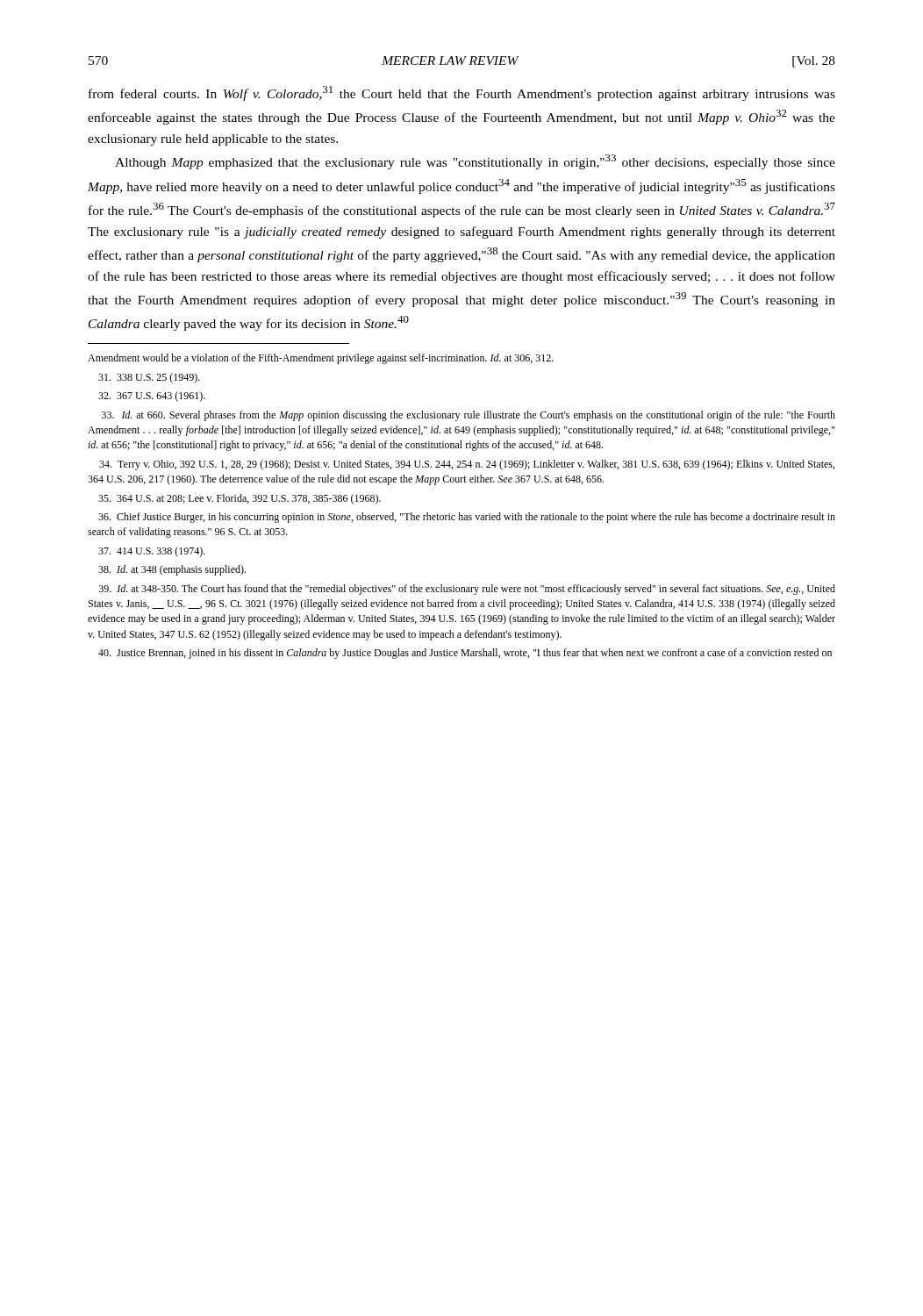
Task: Point to the region starting "from federal courts. In Wolf"
Action: tap(462, 208)
